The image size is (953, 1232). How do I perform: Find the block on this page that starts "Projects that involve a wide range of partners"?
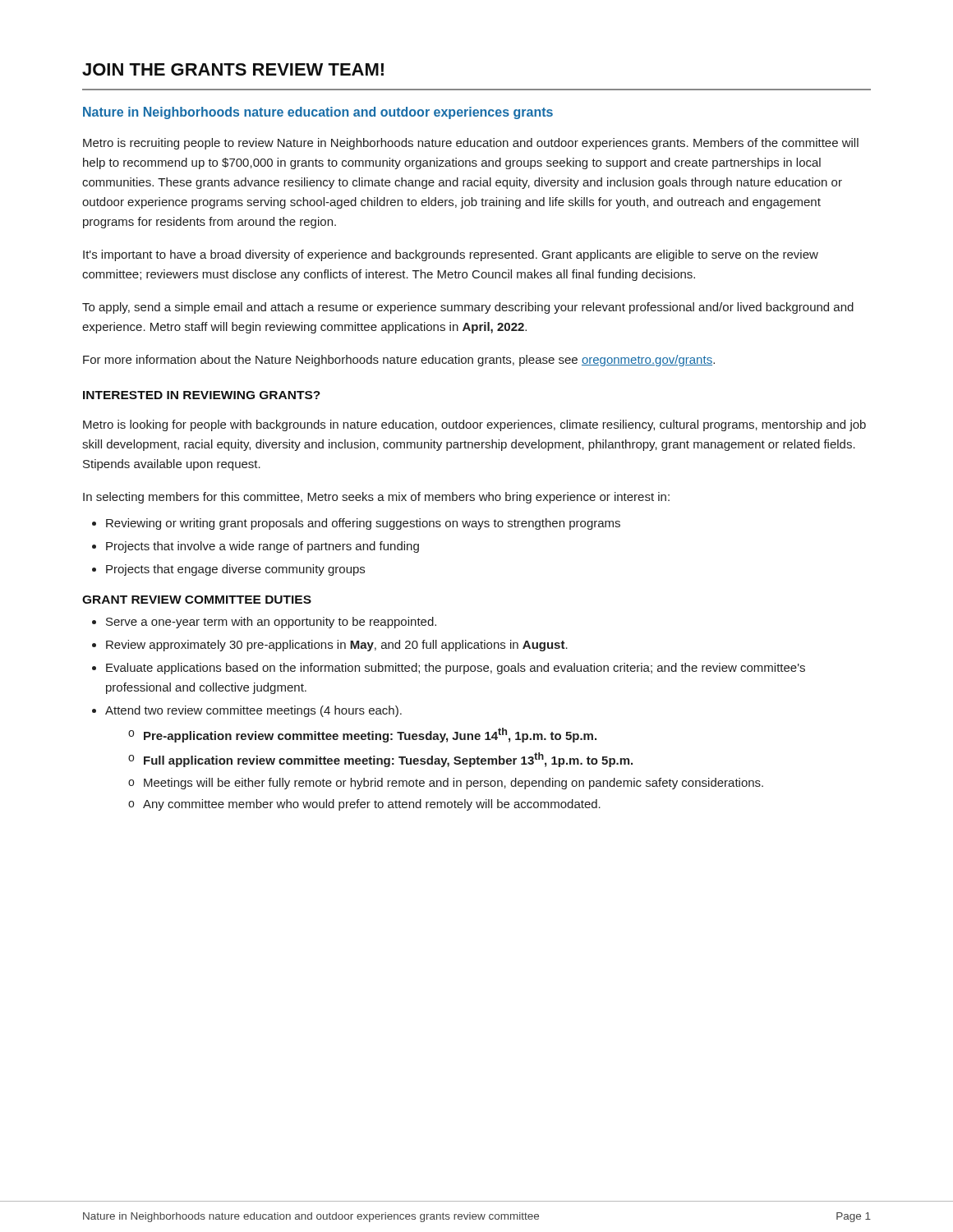click(x=256, y=547)
